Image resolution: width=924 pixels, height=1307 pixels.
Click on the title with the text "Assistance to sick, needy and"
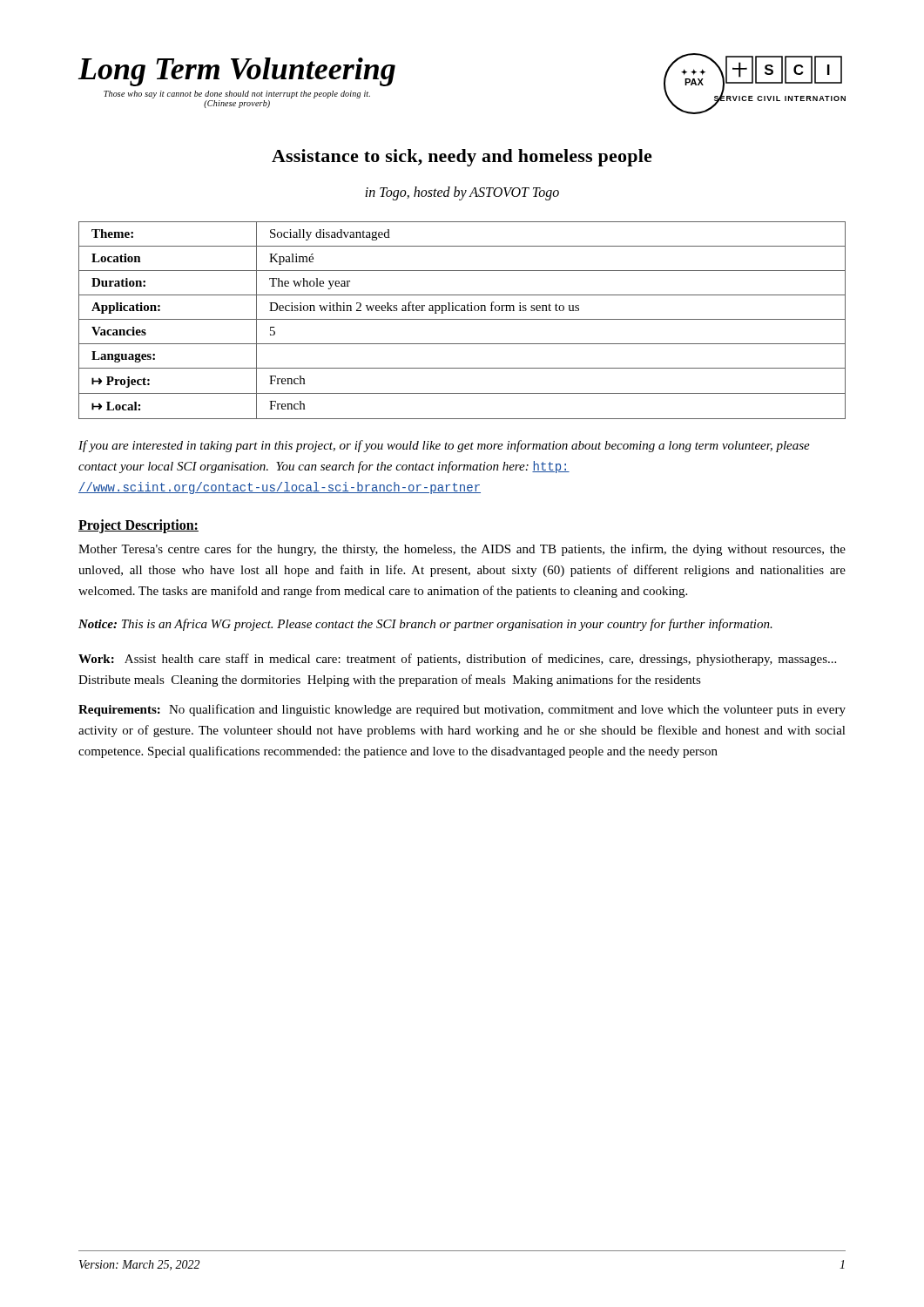point(462,156)
